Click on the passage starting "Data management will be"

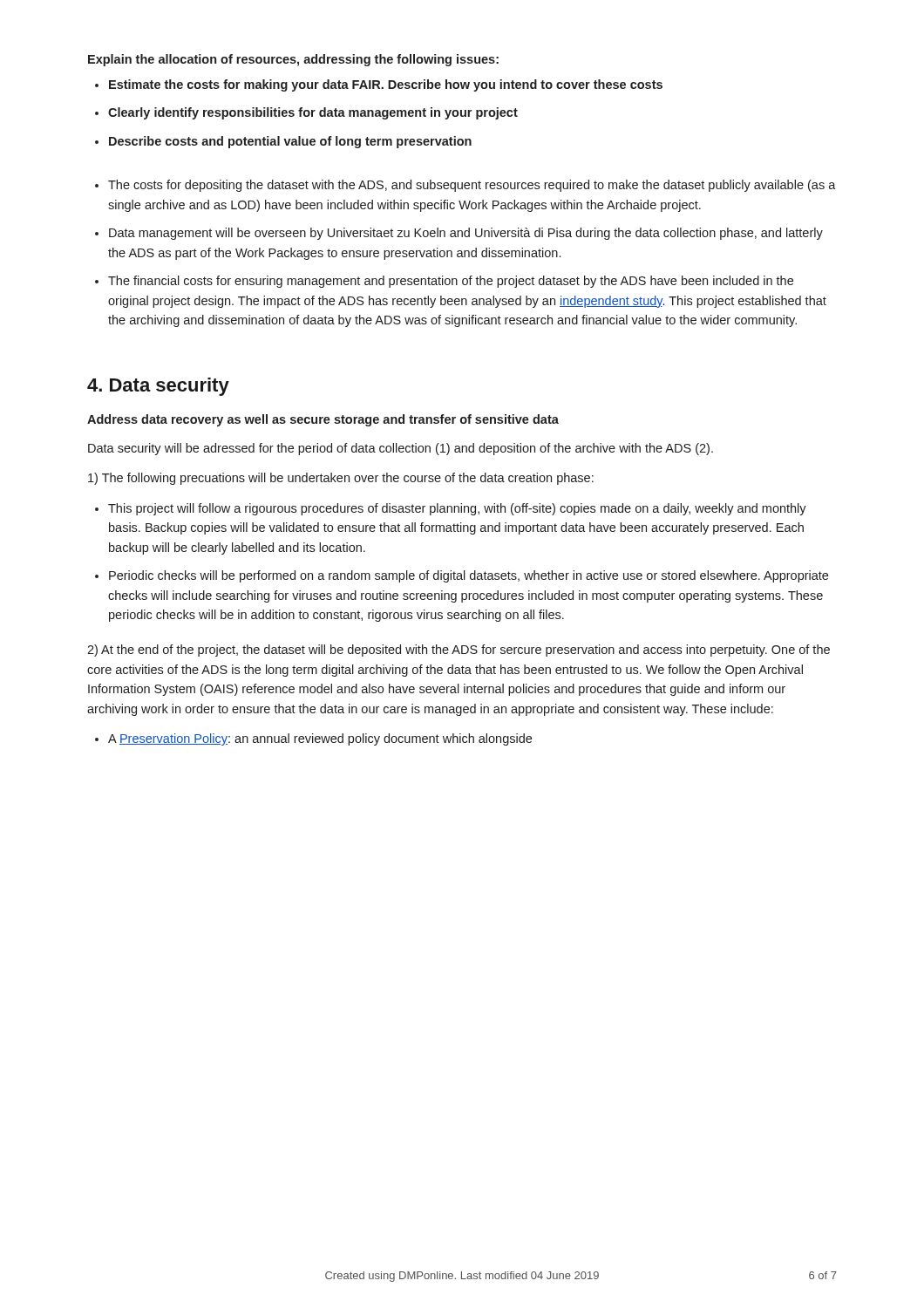[465, 243]
